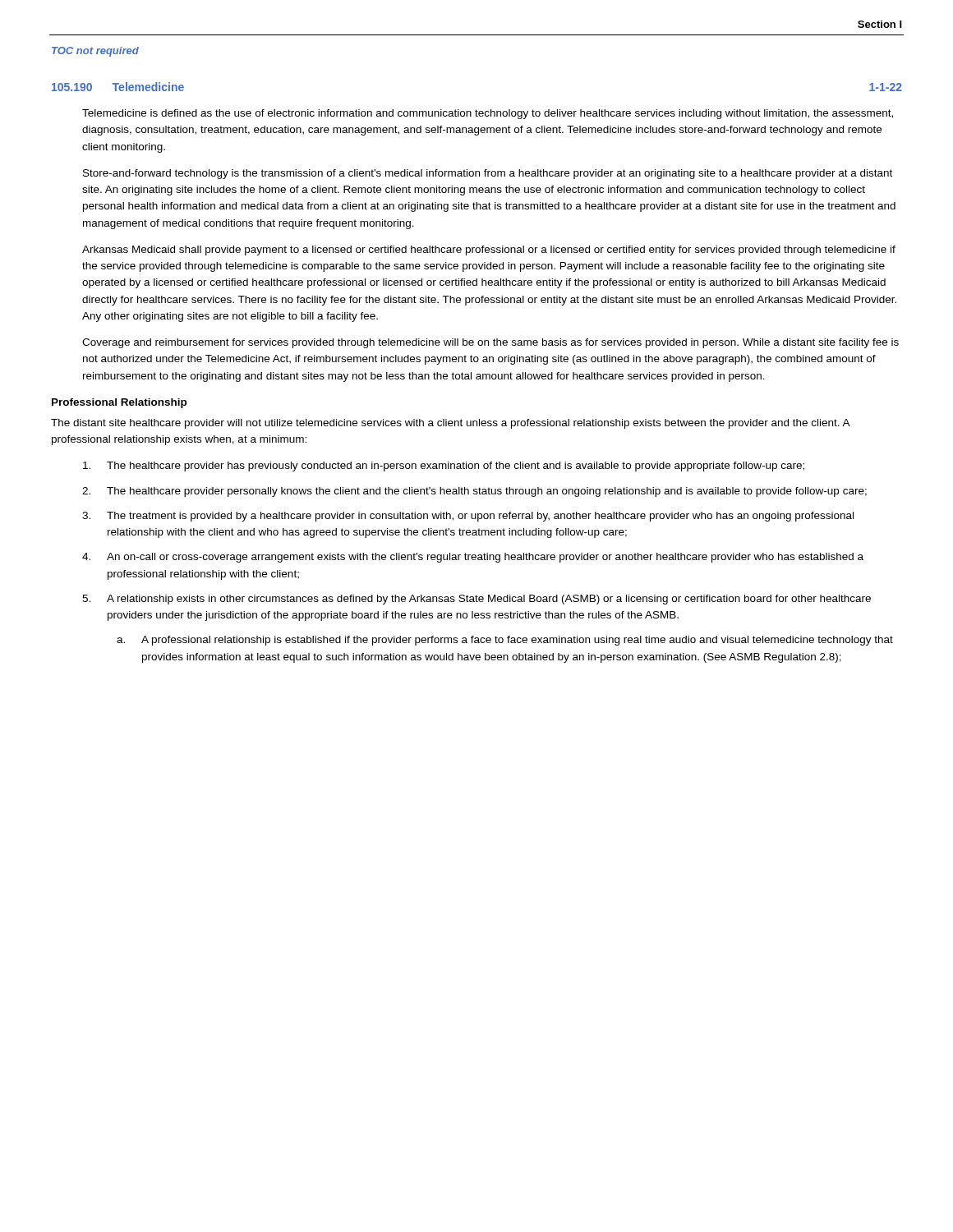953x1232 pixels.
Task: Find the text block containing "The distant site"
Action: [476, 431]
